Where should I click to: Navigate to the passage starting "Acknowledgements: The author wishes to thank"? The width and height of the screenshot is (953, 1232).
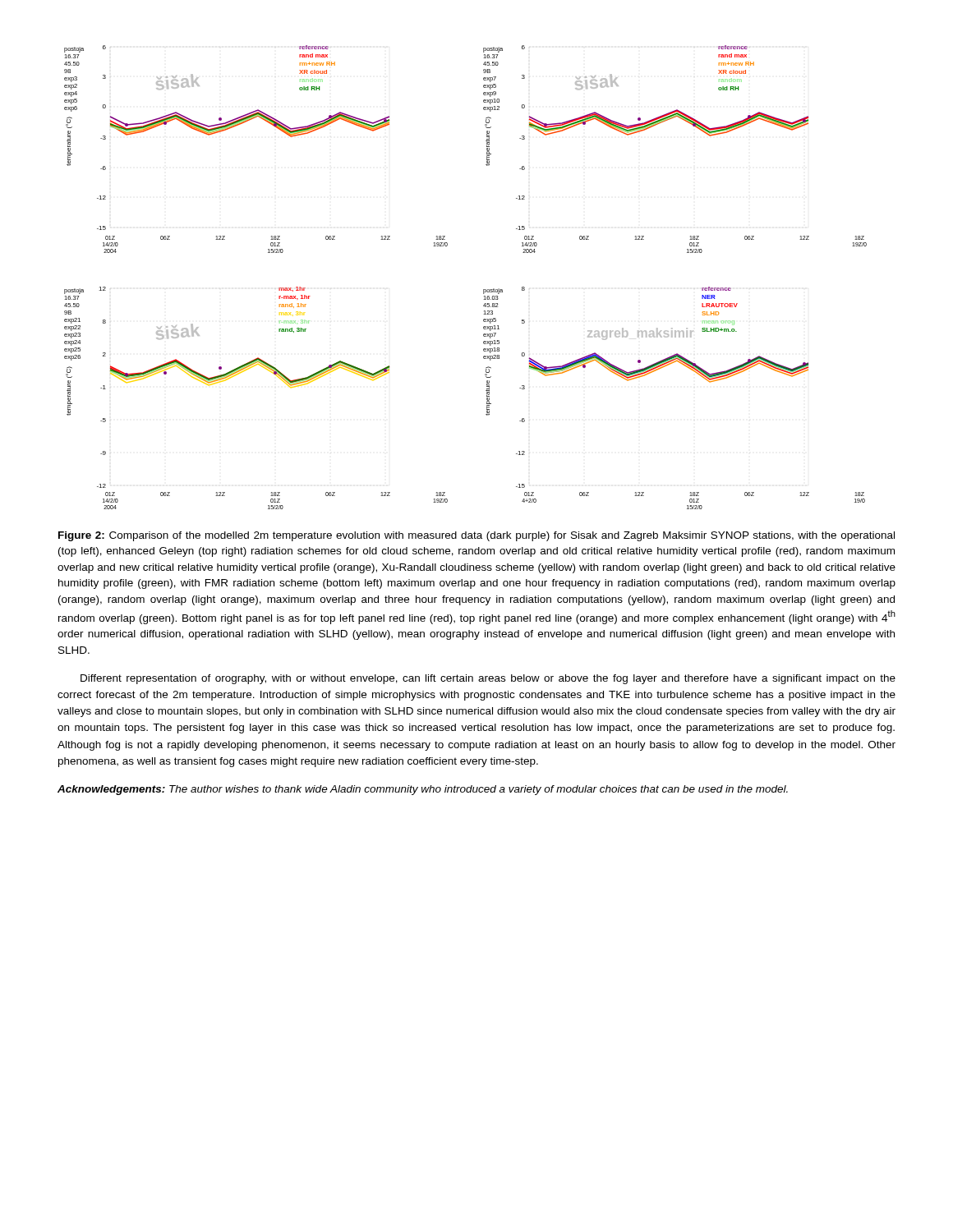click(x=476, y=789)
